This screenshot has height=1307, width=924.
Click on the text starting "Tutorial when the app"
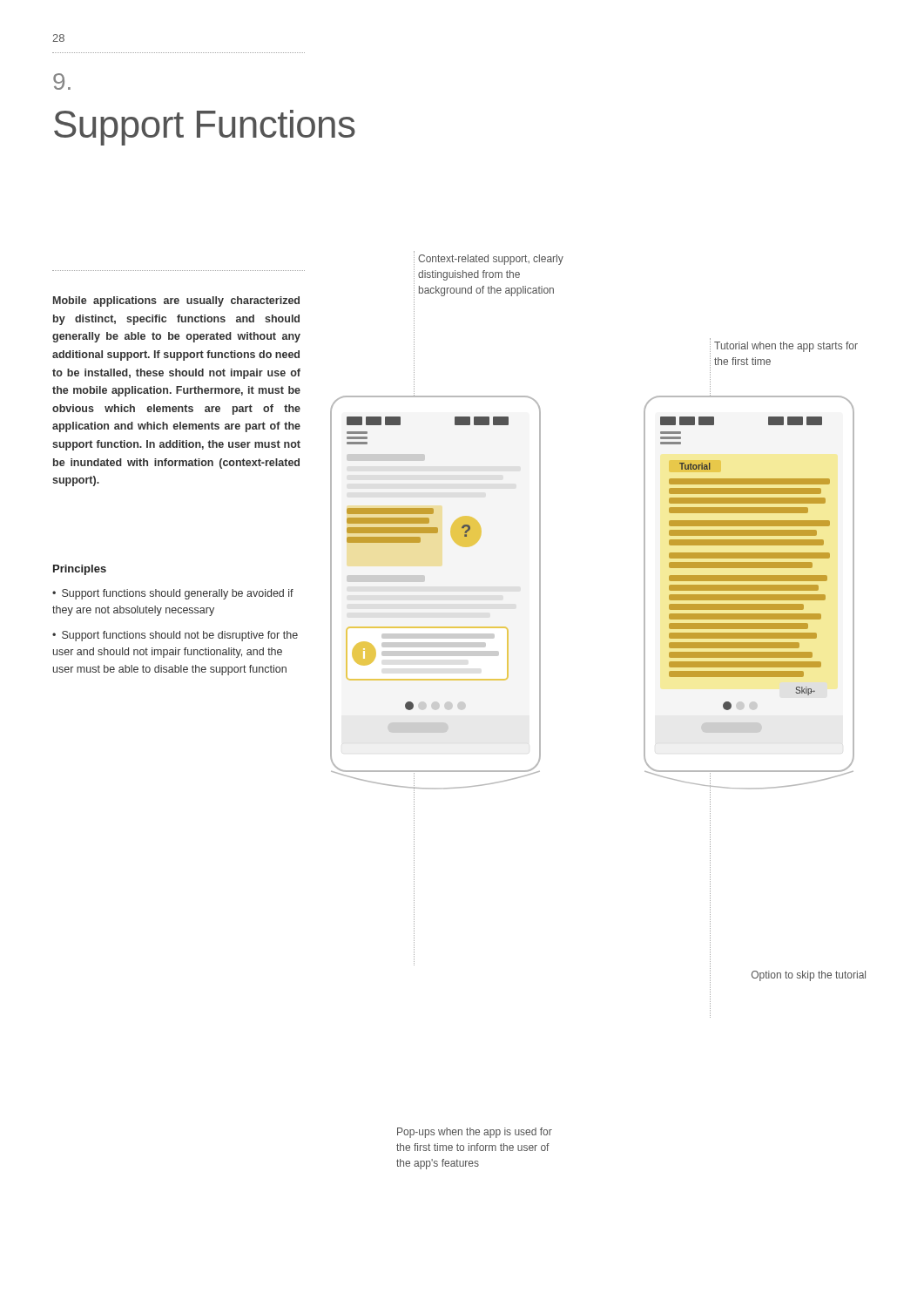(x=786, y=354)
